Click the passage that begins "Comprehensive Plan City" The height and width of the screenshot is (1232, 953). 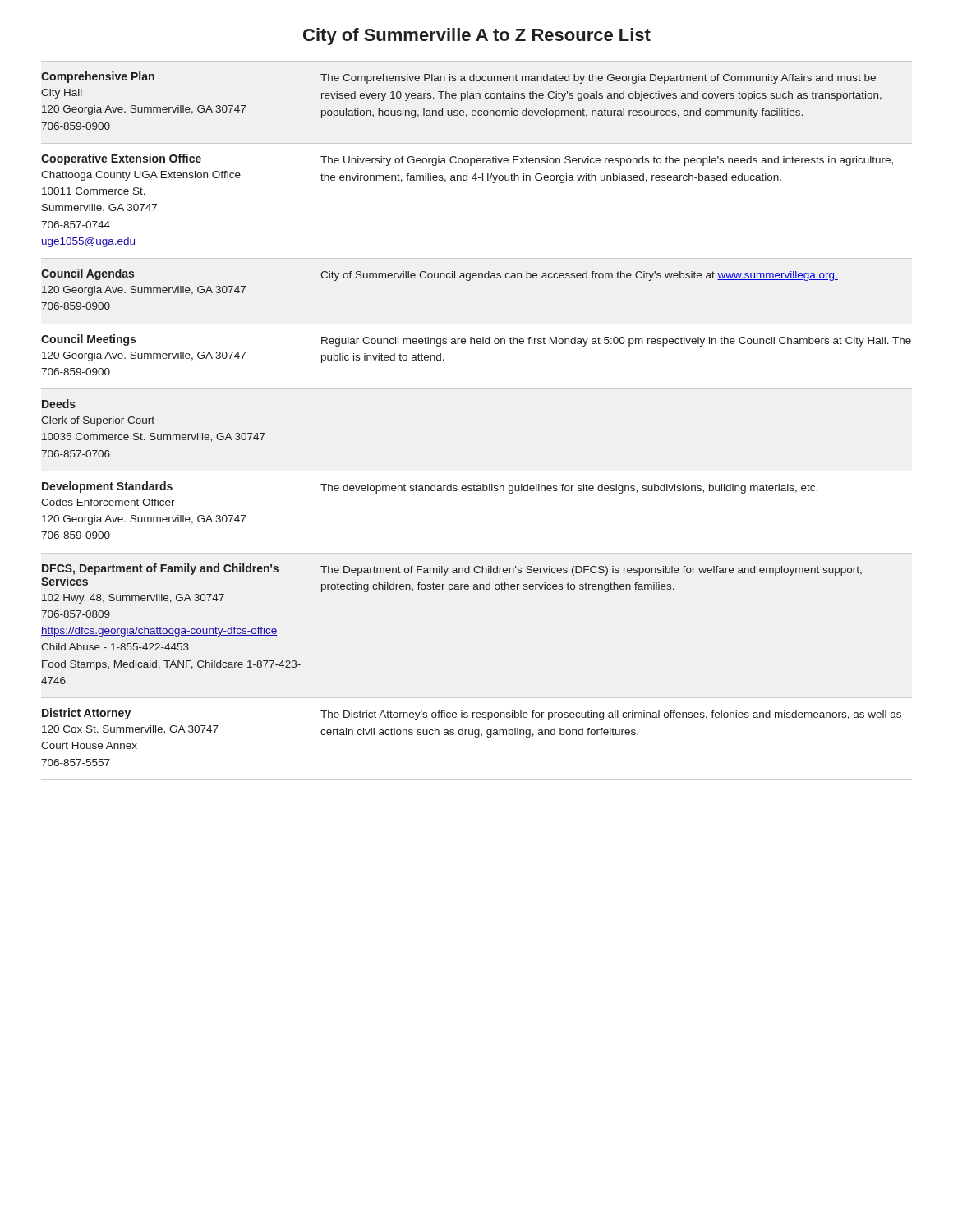click(x=476, y=102)
